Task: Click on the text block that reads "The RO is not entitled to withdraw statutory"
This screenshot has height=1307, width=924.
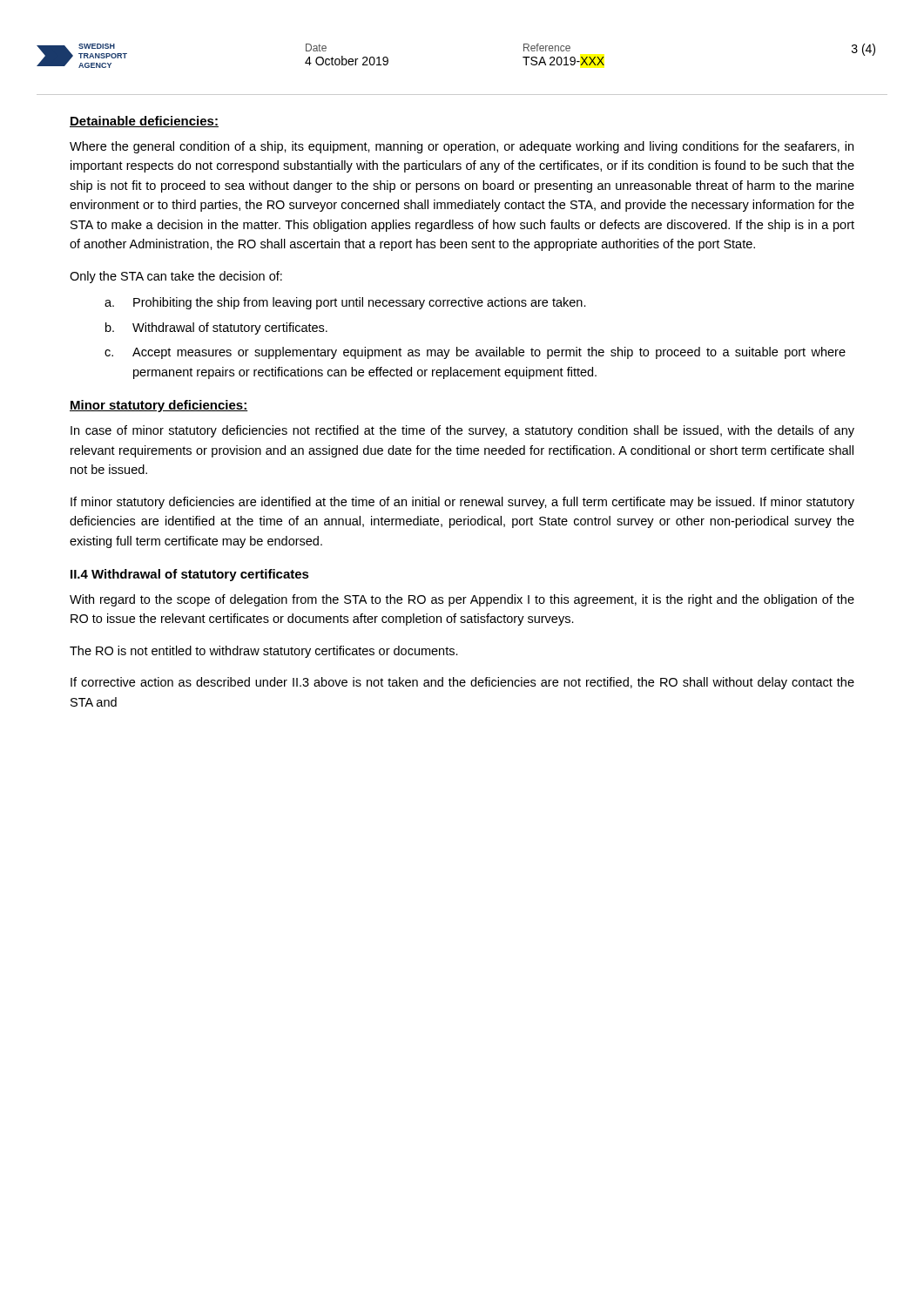Action: point(264,651)
